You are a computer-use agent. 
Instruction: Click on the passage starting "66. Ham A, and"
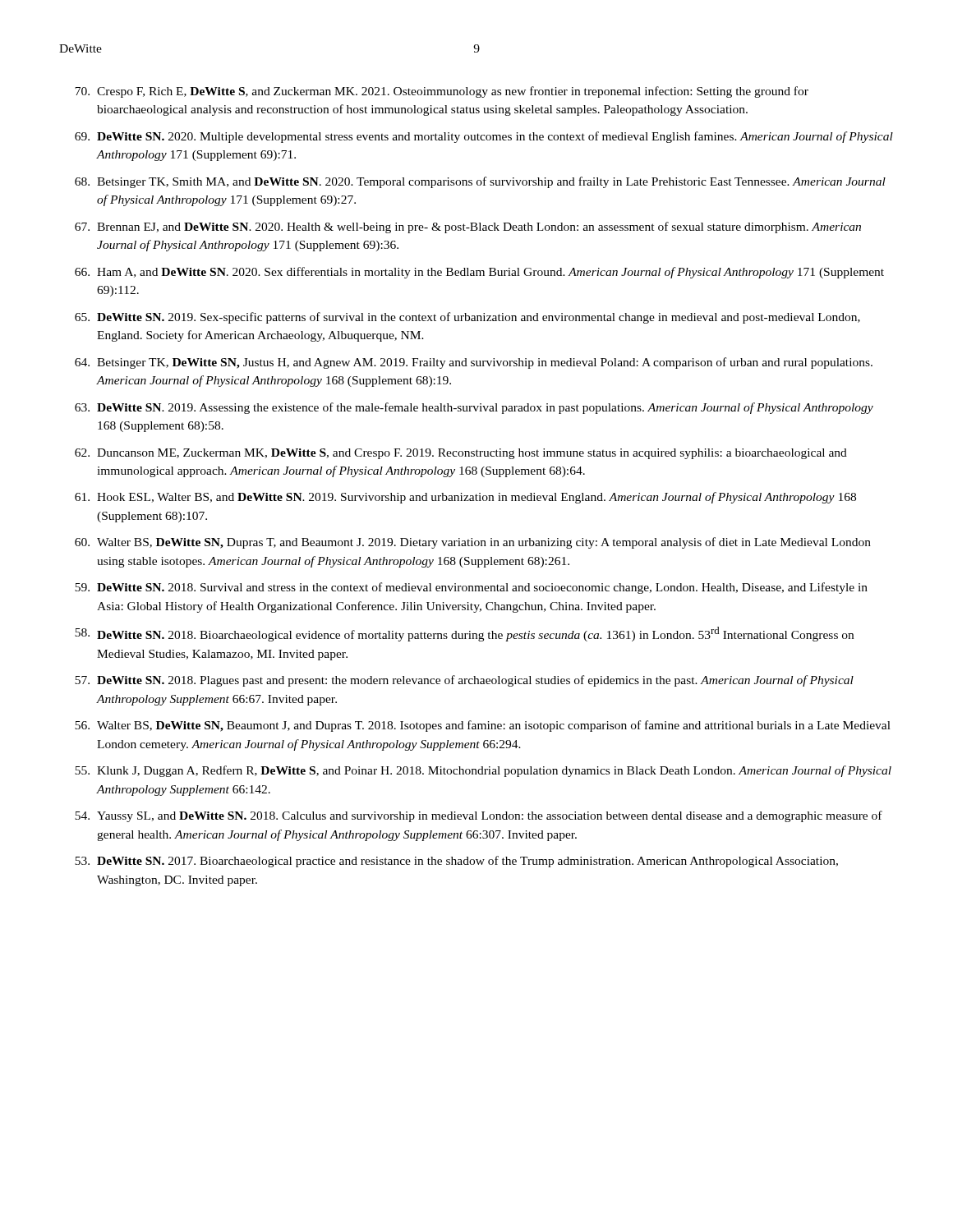(x=476, y=281)
